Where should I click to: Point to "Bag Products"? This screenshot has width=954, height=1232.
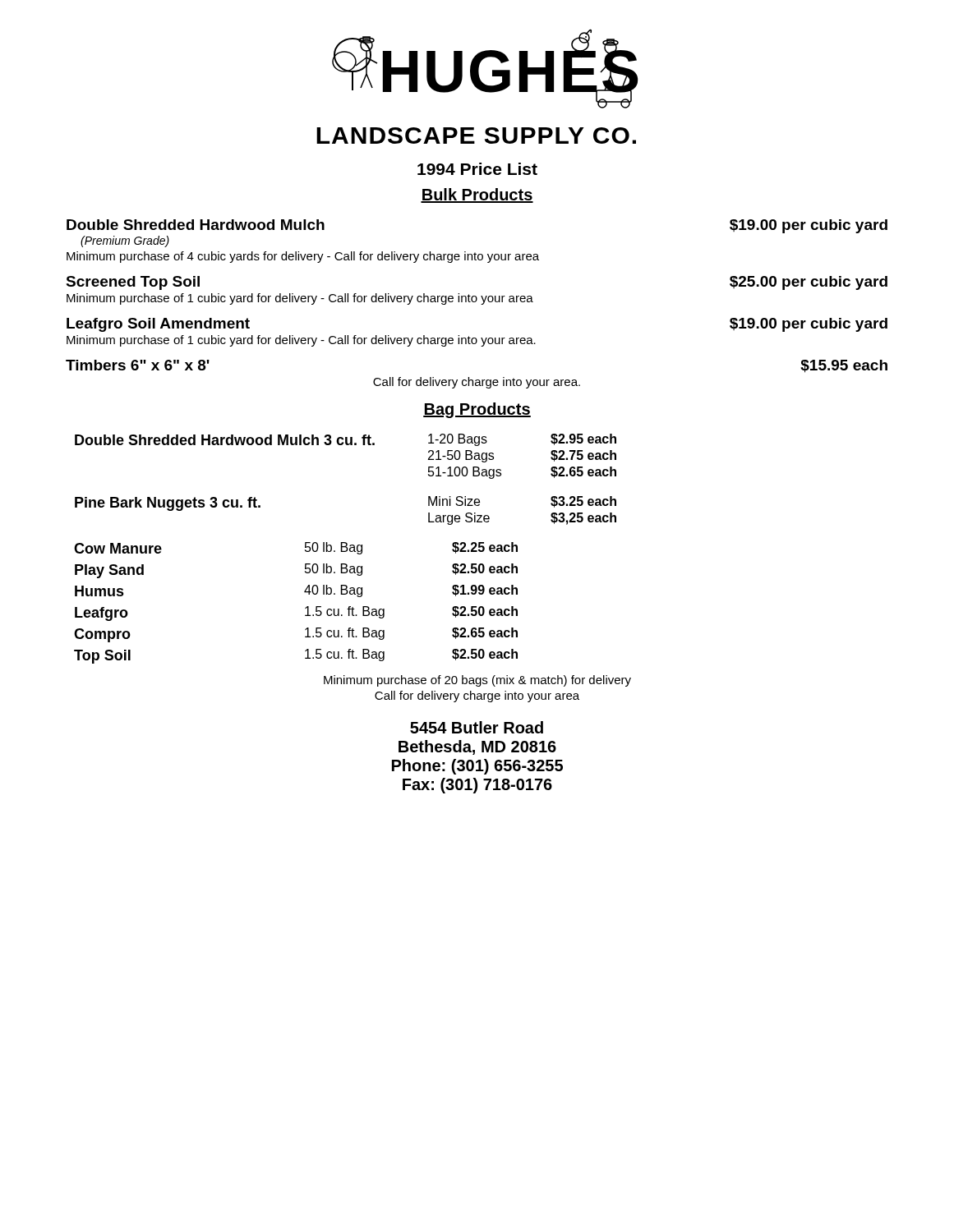point(477,409)
